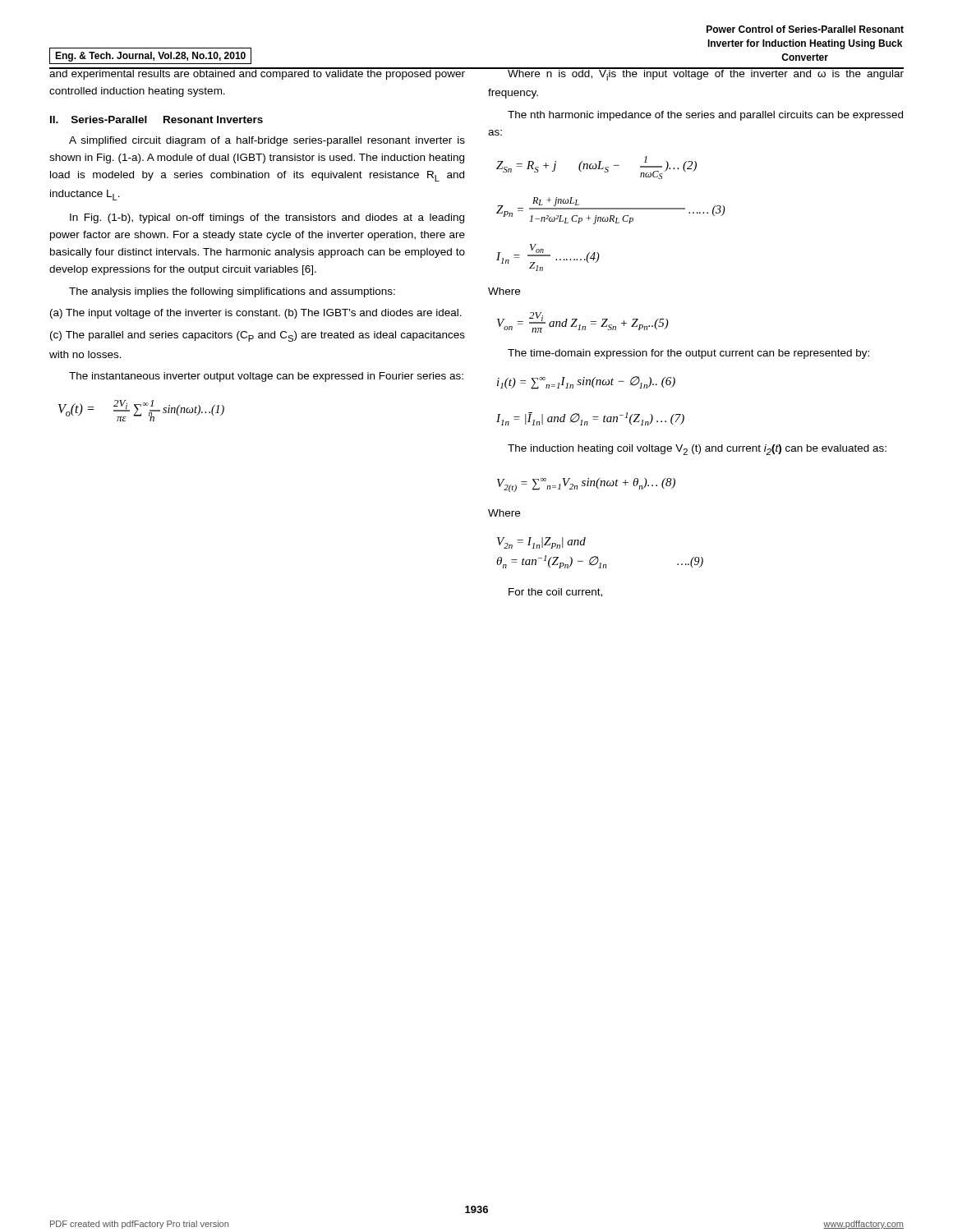Find the block on this page that starts "The time-domain expression"

point(696,353)
